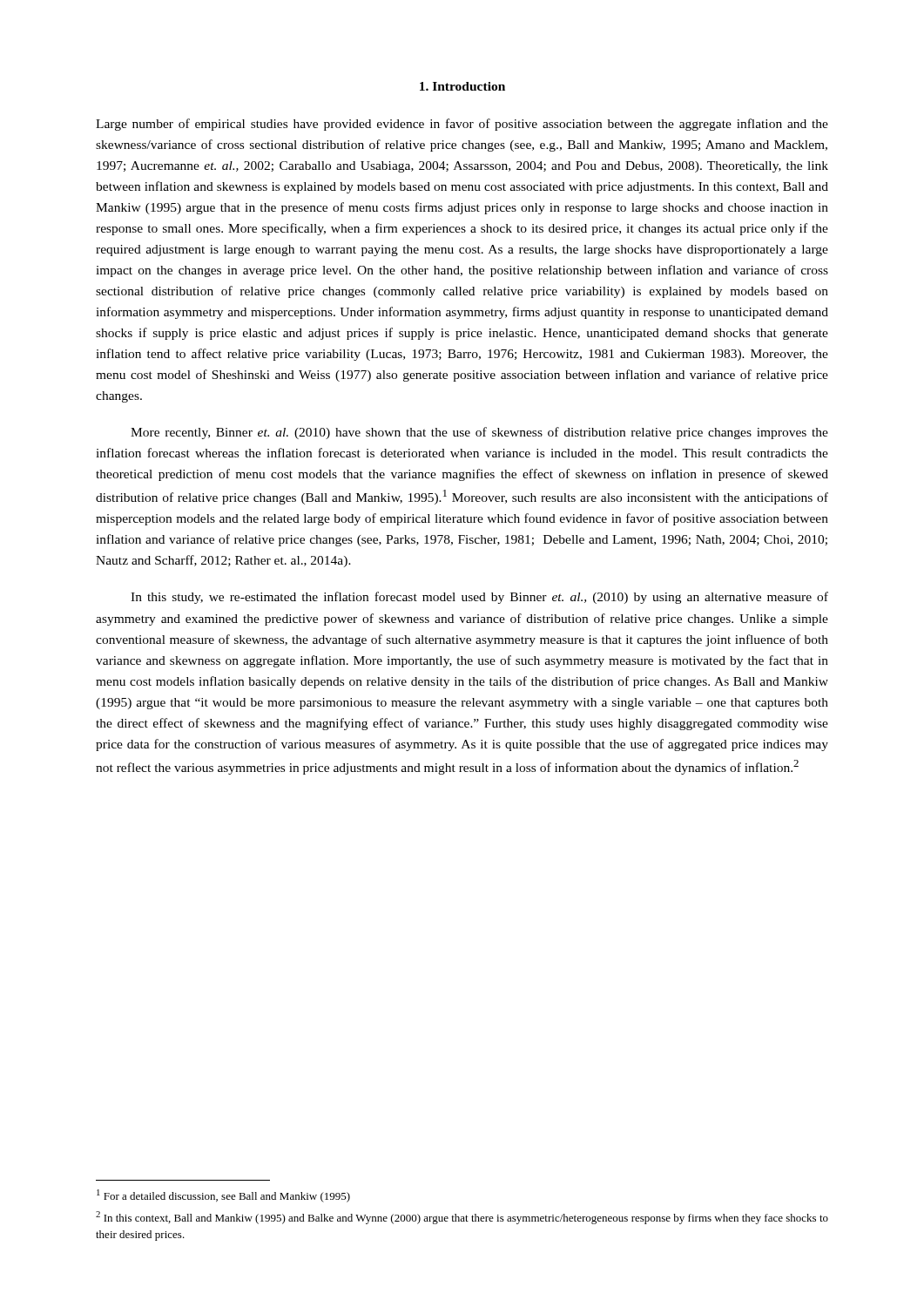Screen dimensions: 1307x924
Task: Select the passage starting "2 In this context, Ball"
Action: [462, 1225]
